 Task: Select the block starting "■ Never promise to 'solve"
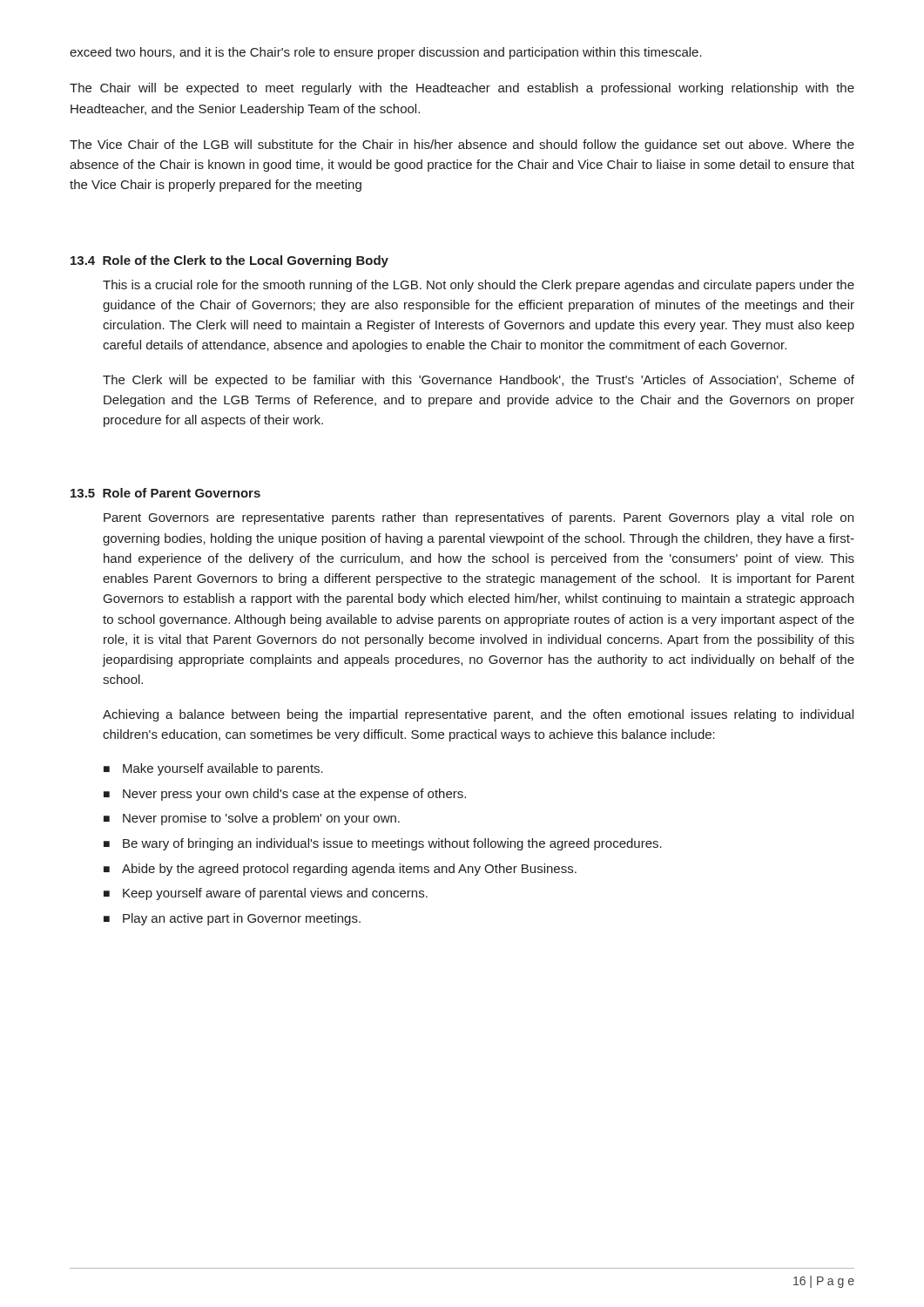click(x=252, y=819)
